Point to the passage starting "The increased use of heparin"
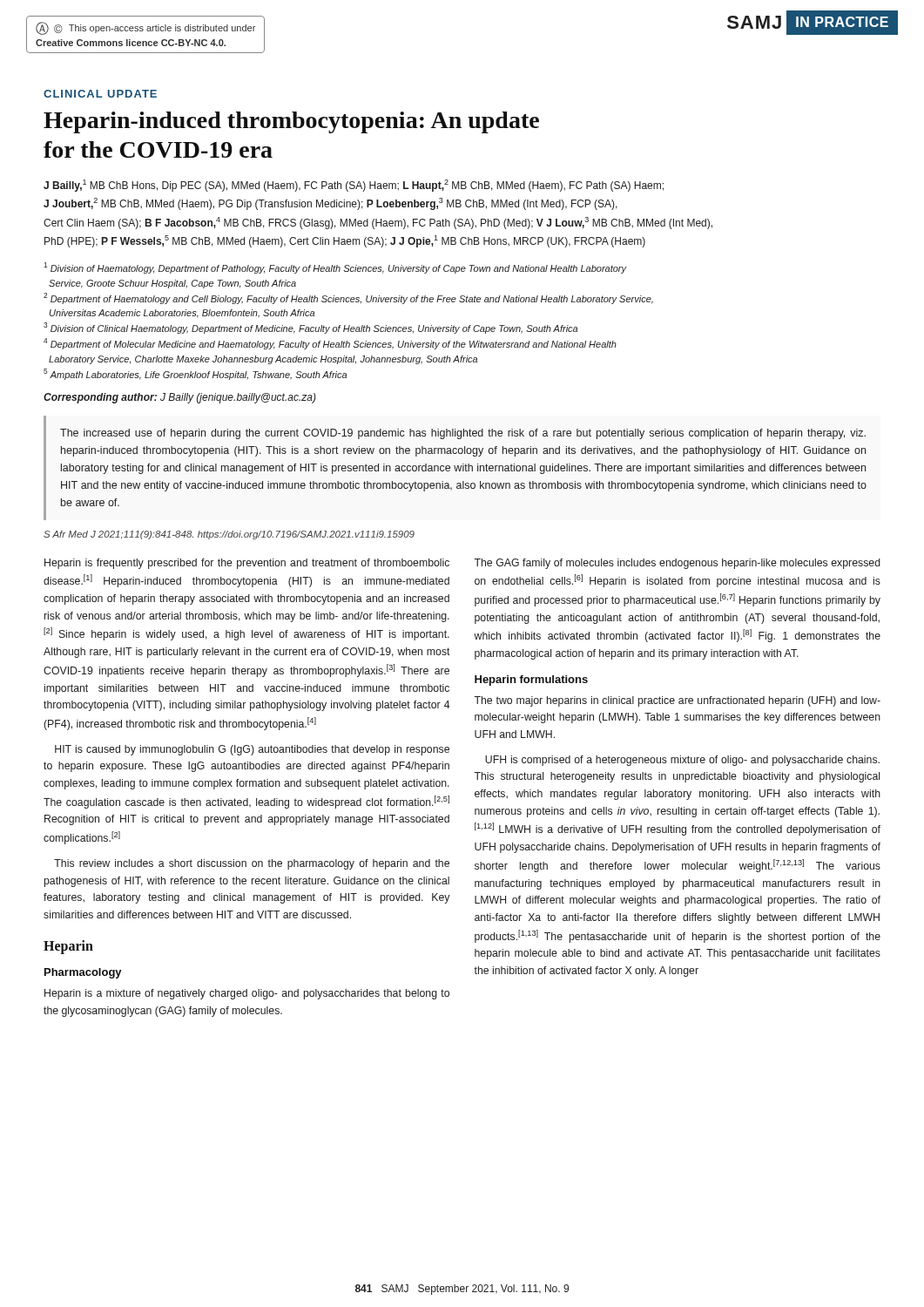 pos(463,468)
